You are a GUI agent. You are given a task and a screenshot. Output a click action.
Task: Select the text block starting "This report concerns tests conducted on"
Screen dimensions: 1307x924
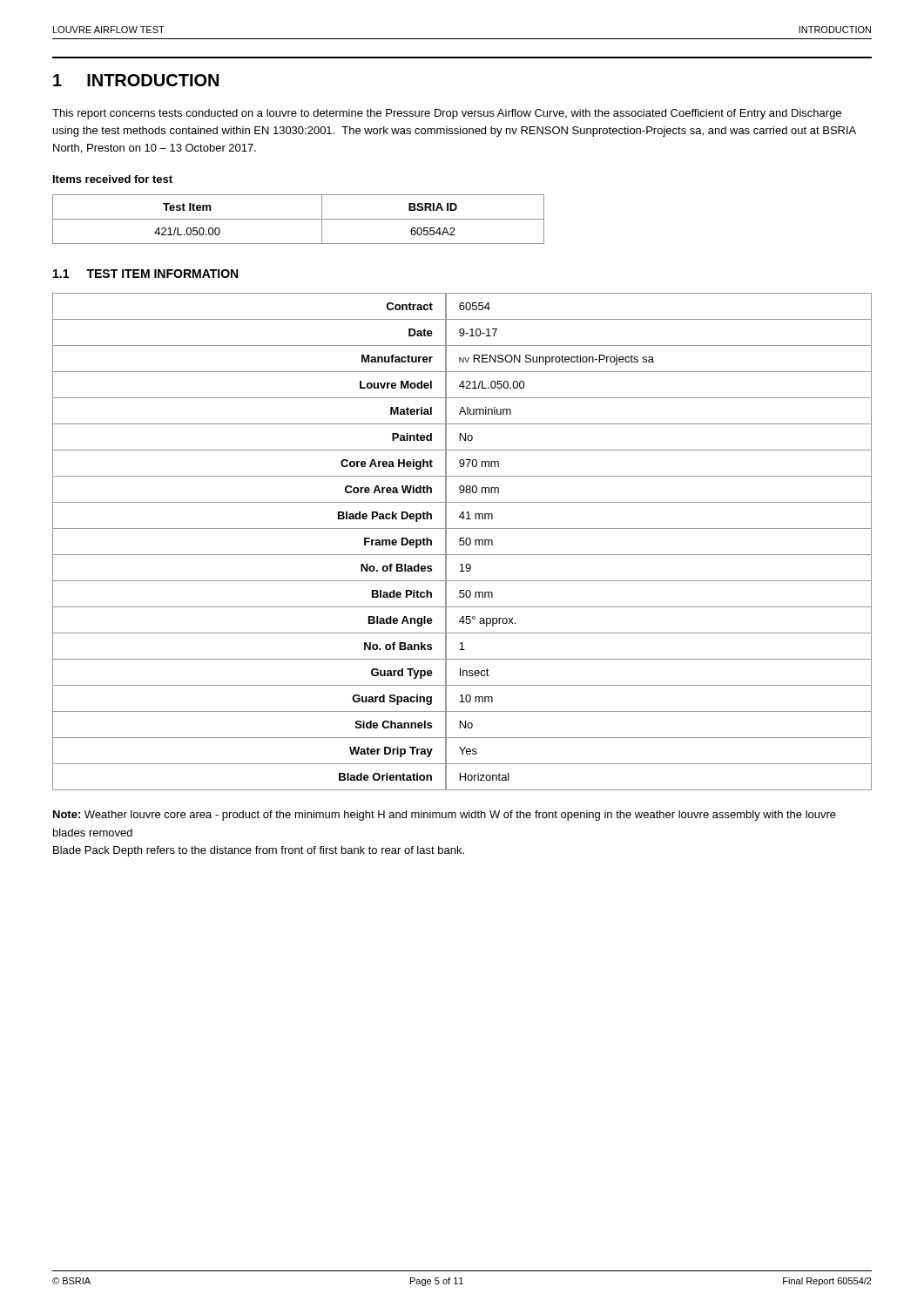tap(454, 130)
